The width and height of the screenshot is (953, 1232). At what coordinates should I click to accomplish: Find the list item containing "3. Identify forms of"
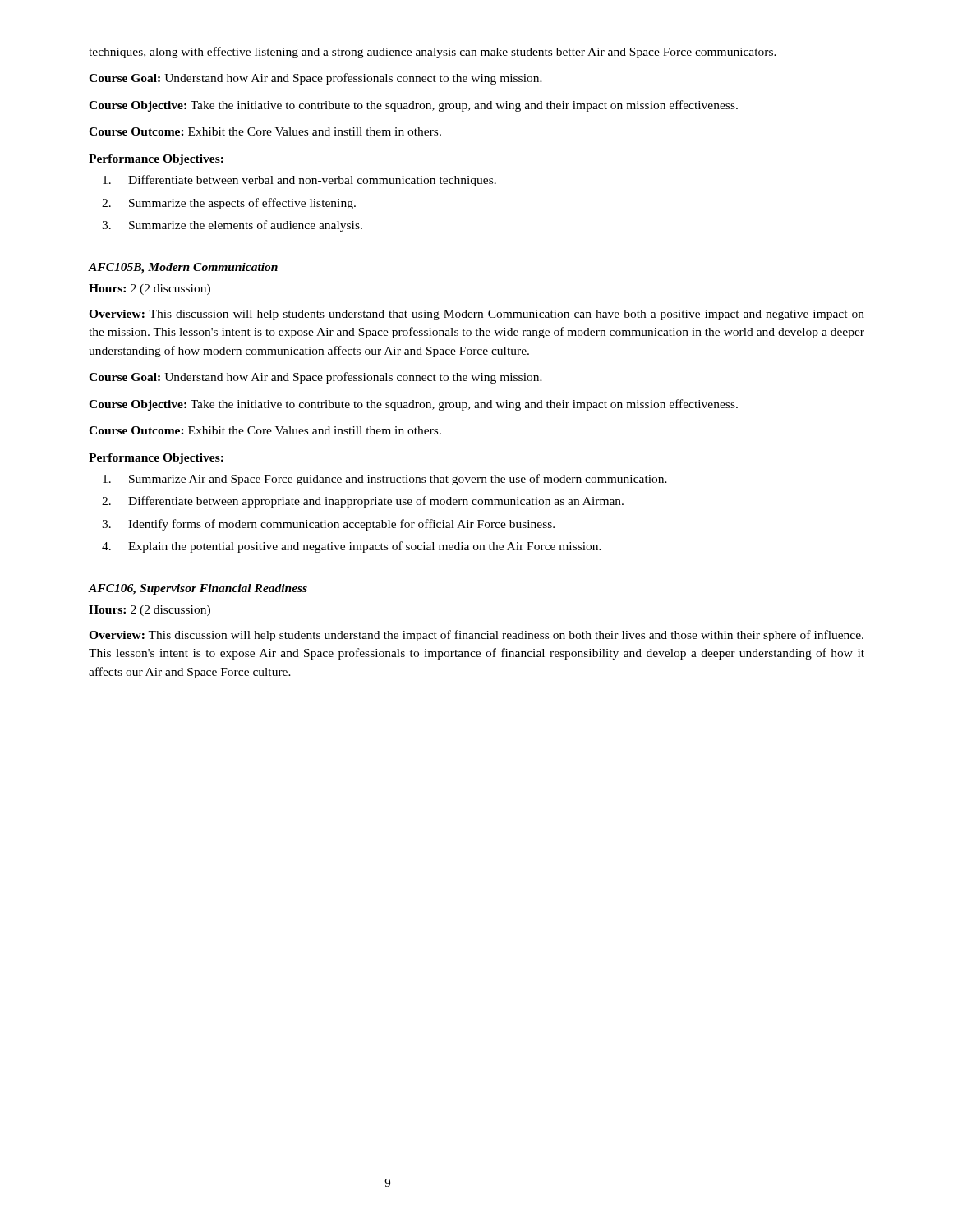pyautogui.click(x=476, y=524)
